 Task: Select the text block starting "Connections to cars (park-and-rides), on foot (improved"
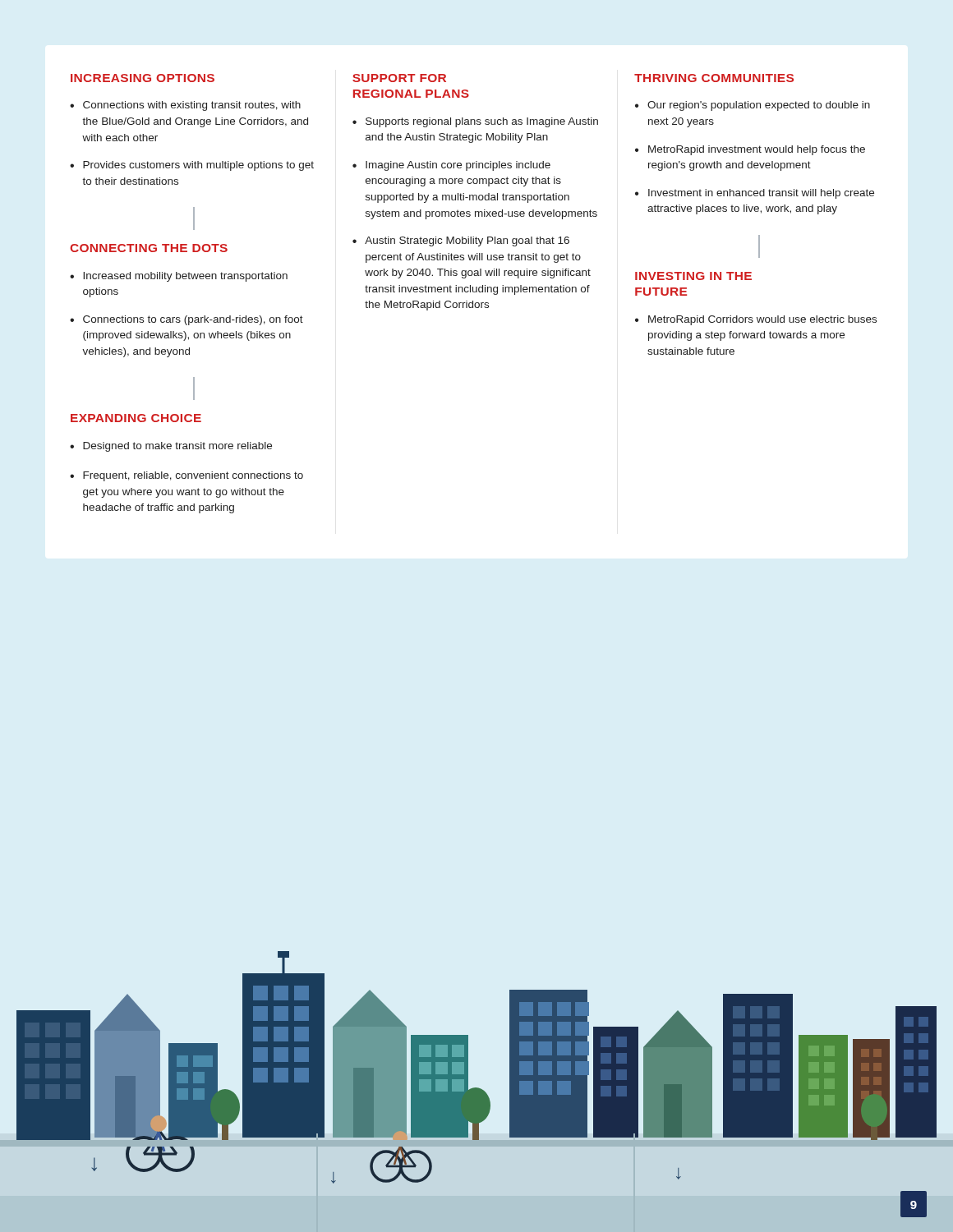click(193, 335)
